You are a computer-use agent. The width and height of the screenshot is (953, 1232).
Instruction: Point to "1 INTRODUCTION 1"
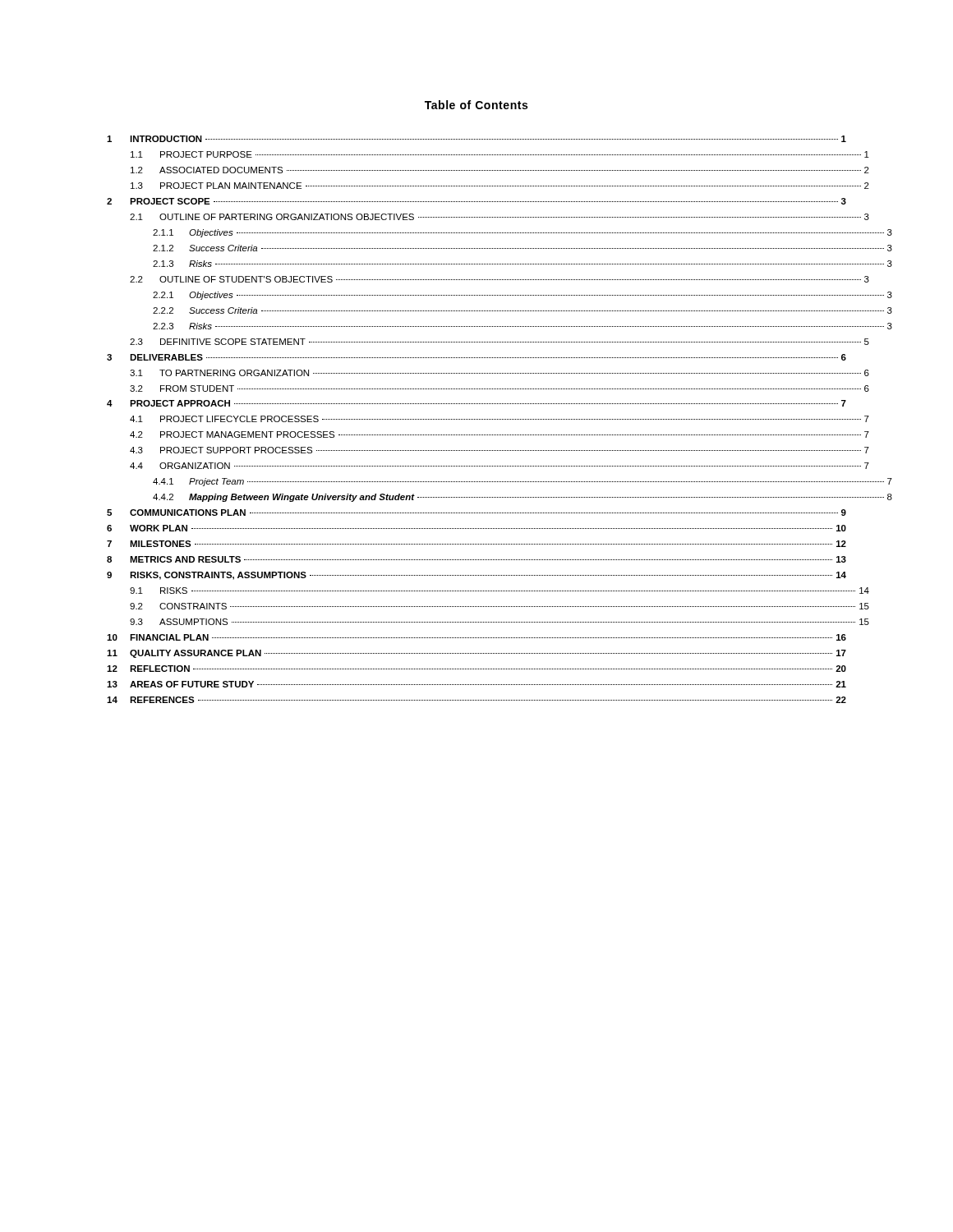click(476, 139)
